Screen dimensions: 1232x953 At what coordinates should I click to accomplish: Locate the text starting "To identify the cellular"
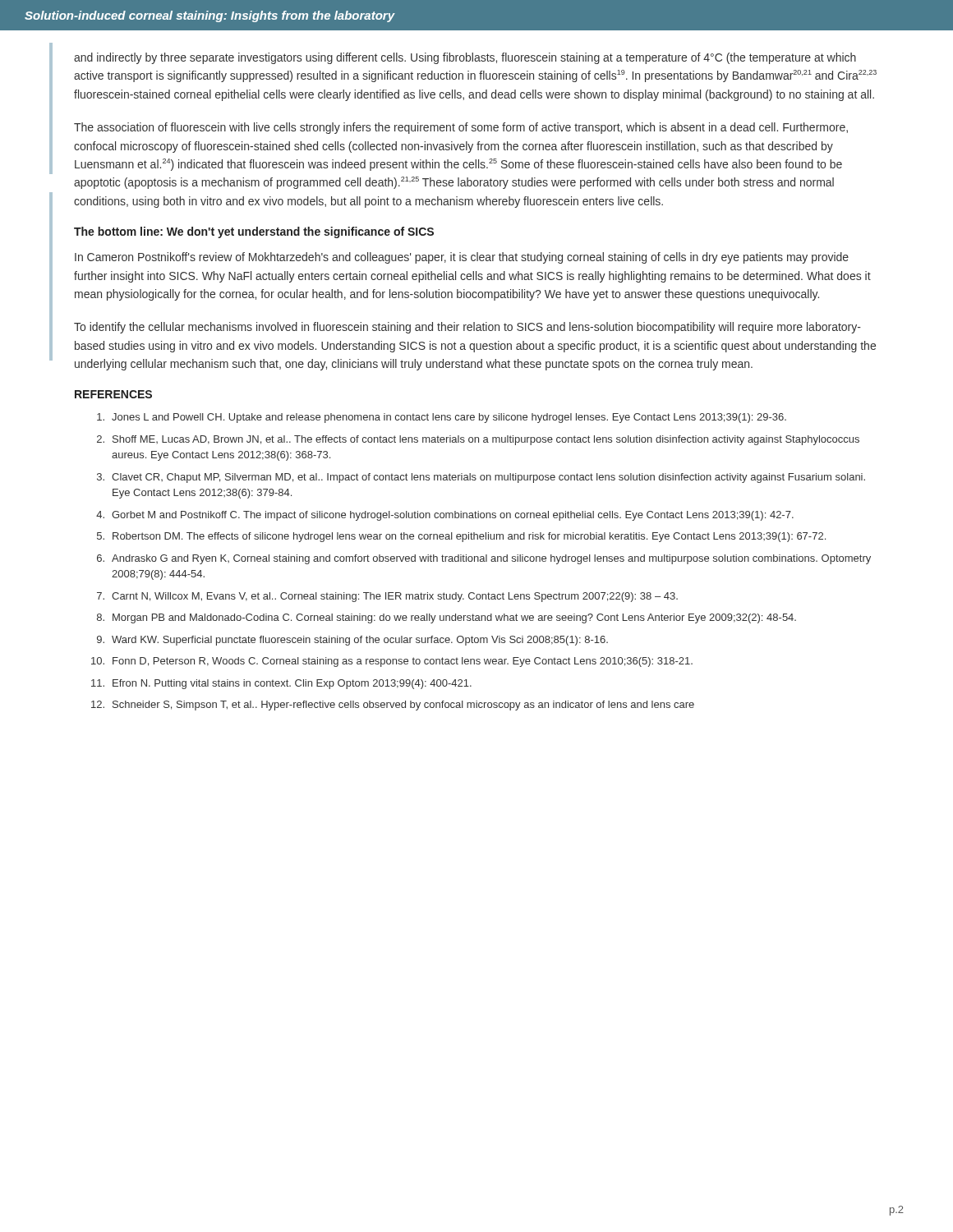[x=475, y=346]
